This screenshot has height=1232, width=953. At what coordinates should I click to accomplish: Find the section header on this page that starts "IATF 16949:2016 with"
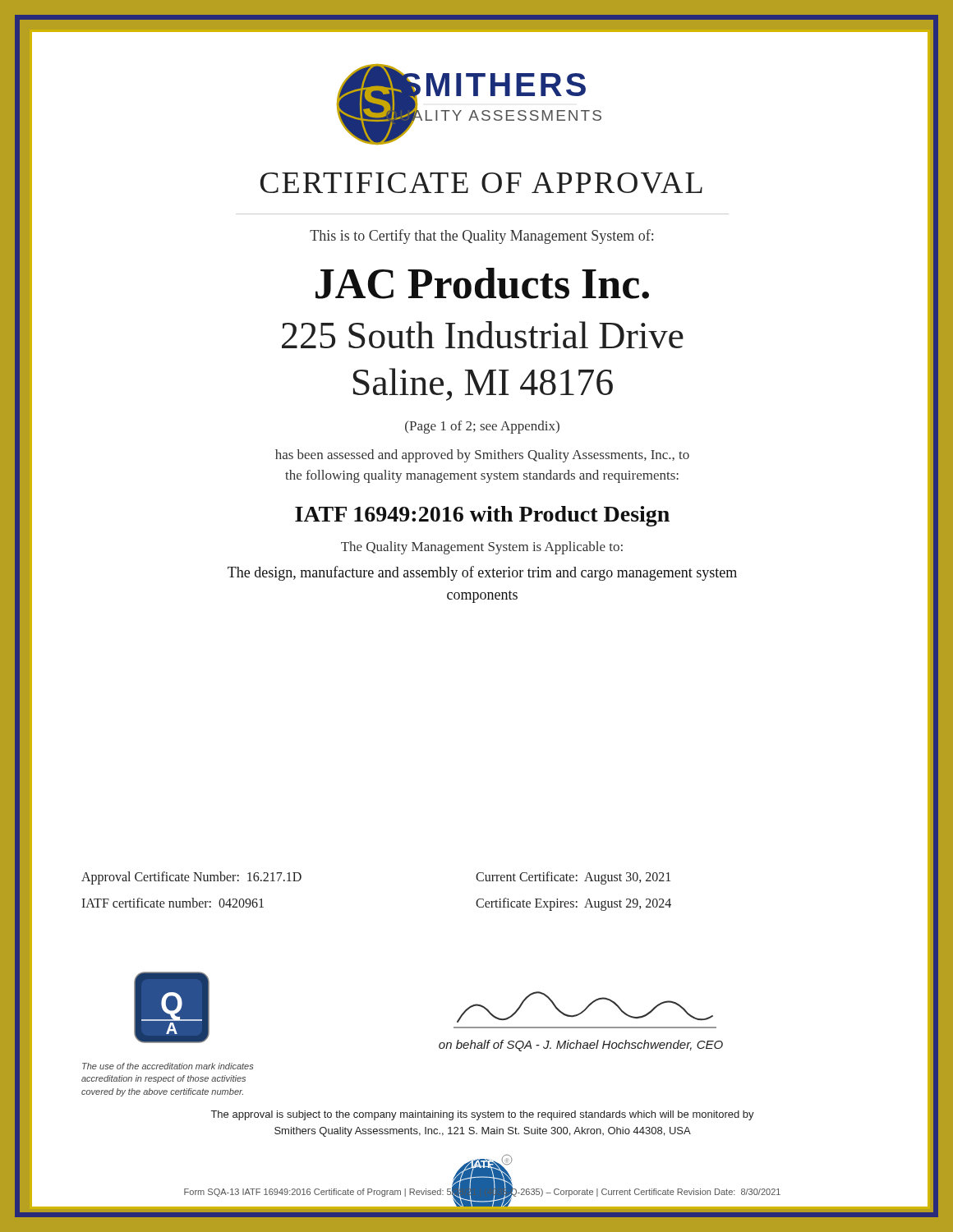(x=482, y=514)
